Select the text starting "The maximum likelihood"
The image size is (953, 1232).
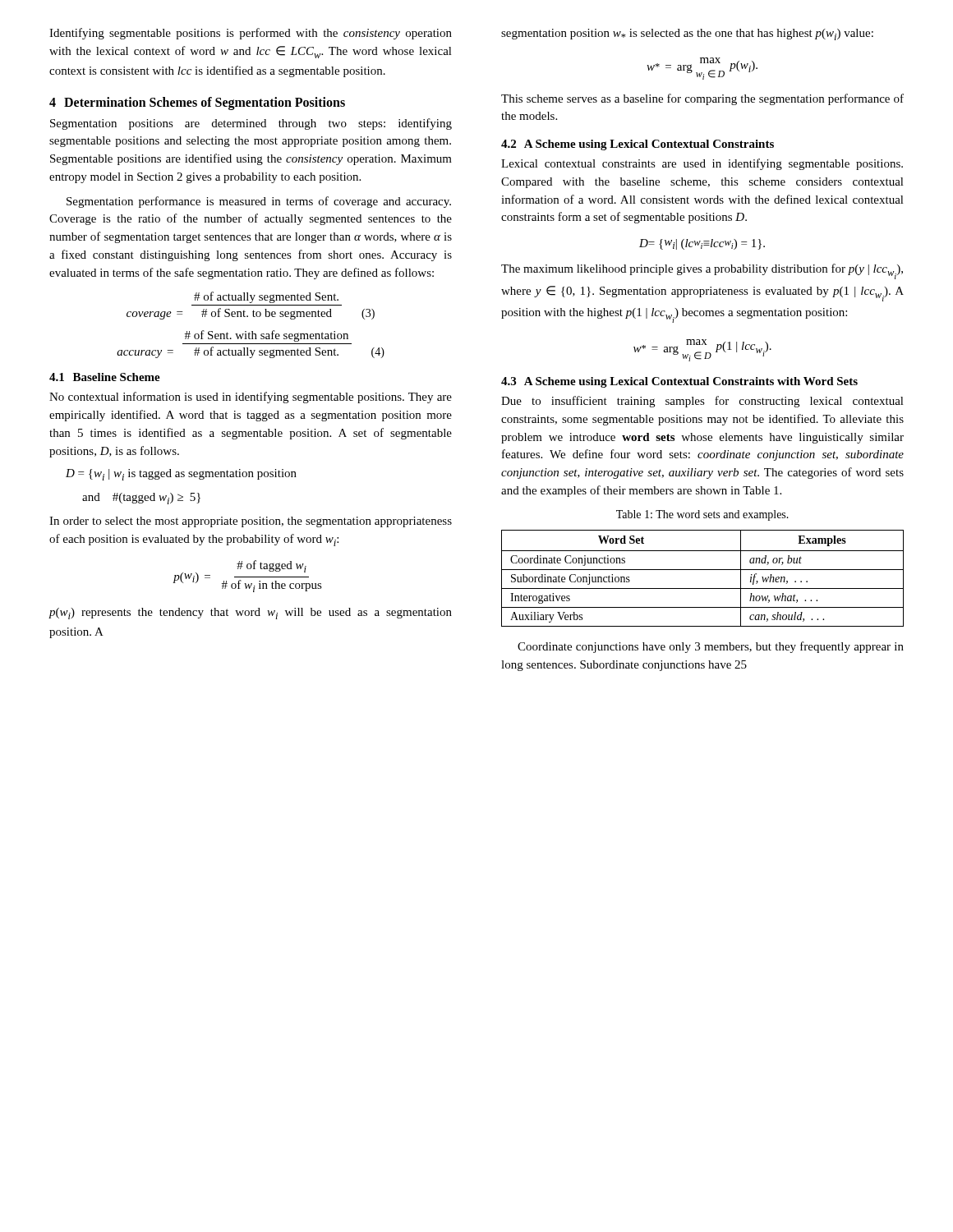702,293
